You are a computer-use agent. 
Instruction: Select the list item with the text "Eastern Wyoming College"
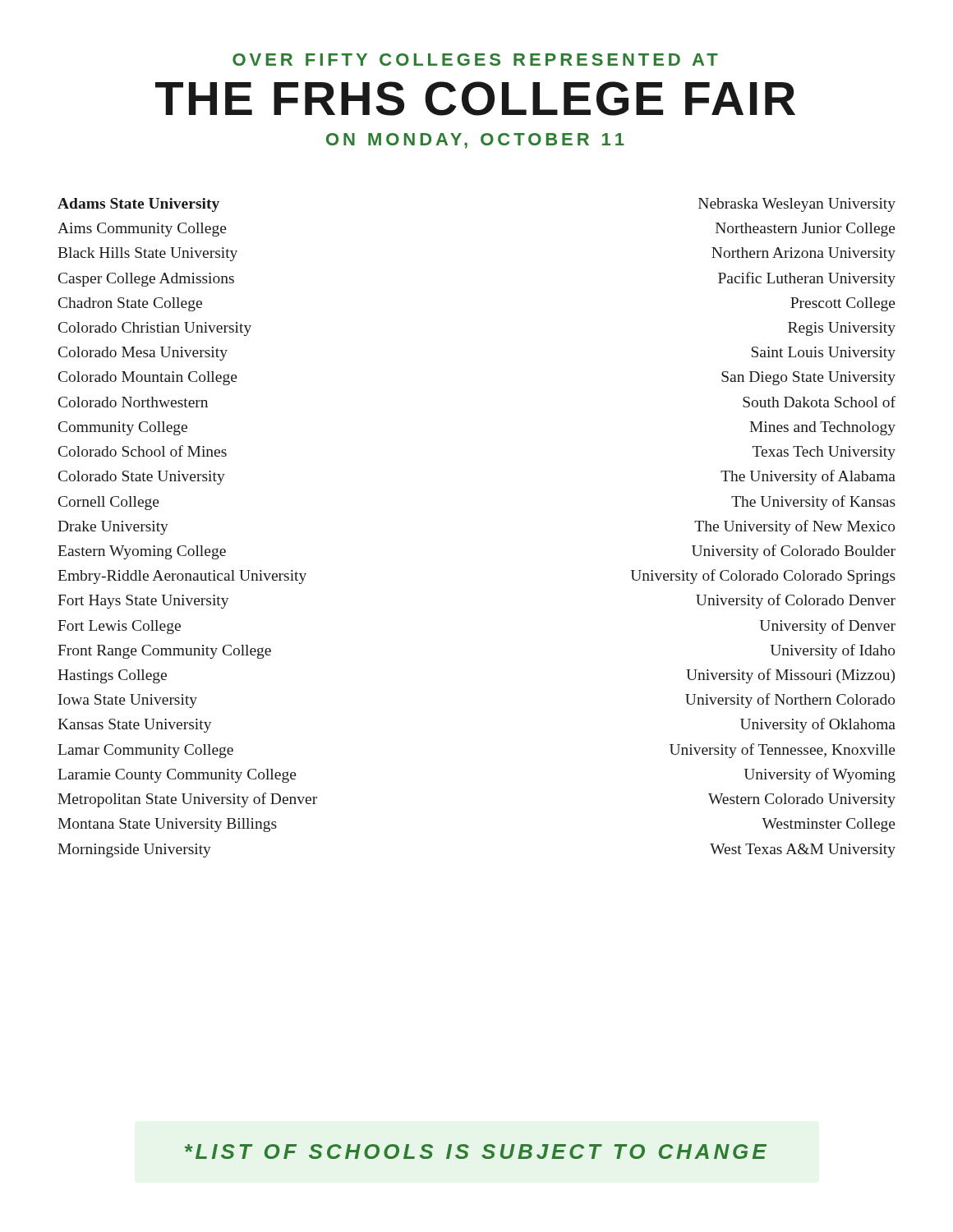coord(142,552)
